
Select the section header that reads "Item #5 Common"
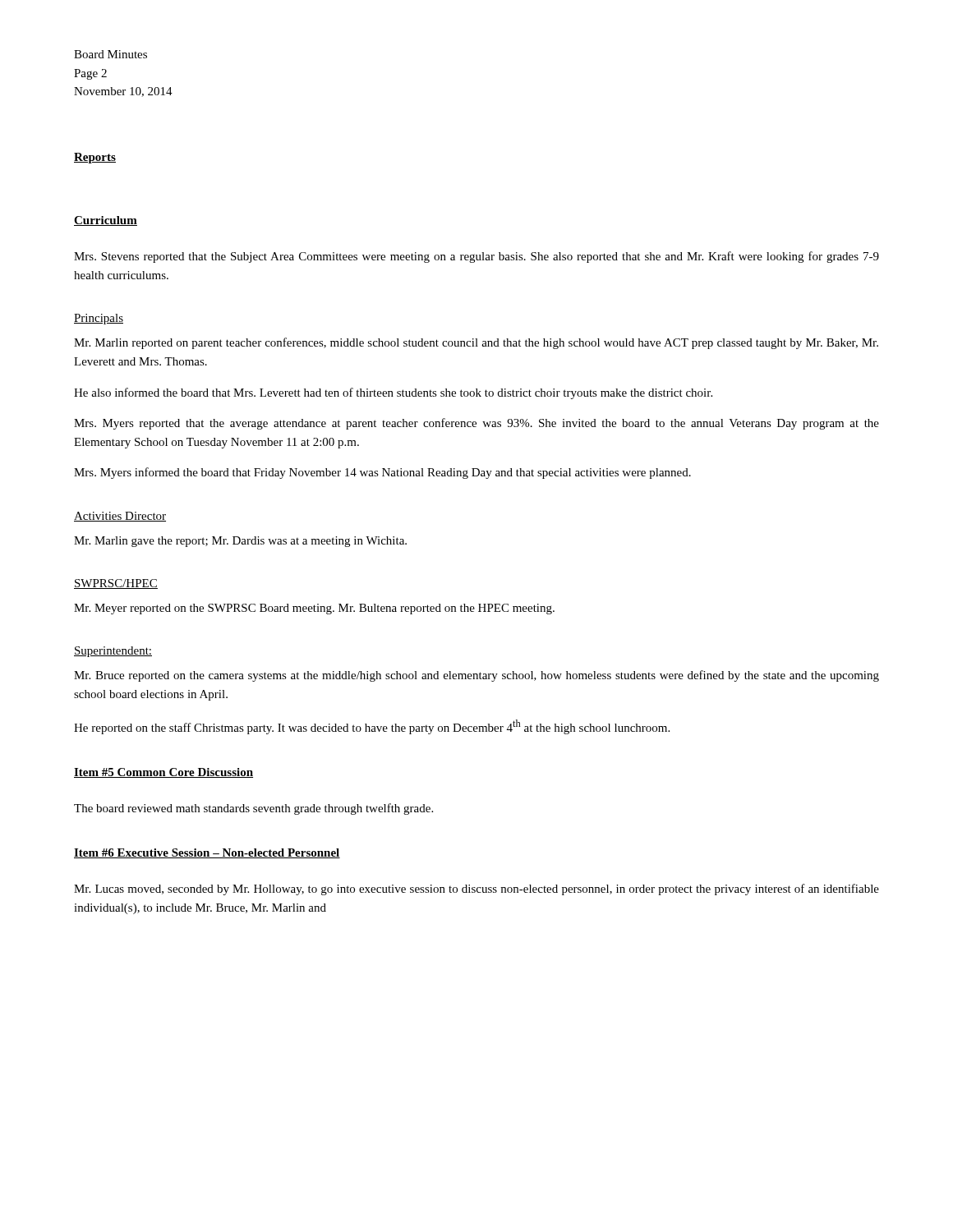(x=164, y=772)
